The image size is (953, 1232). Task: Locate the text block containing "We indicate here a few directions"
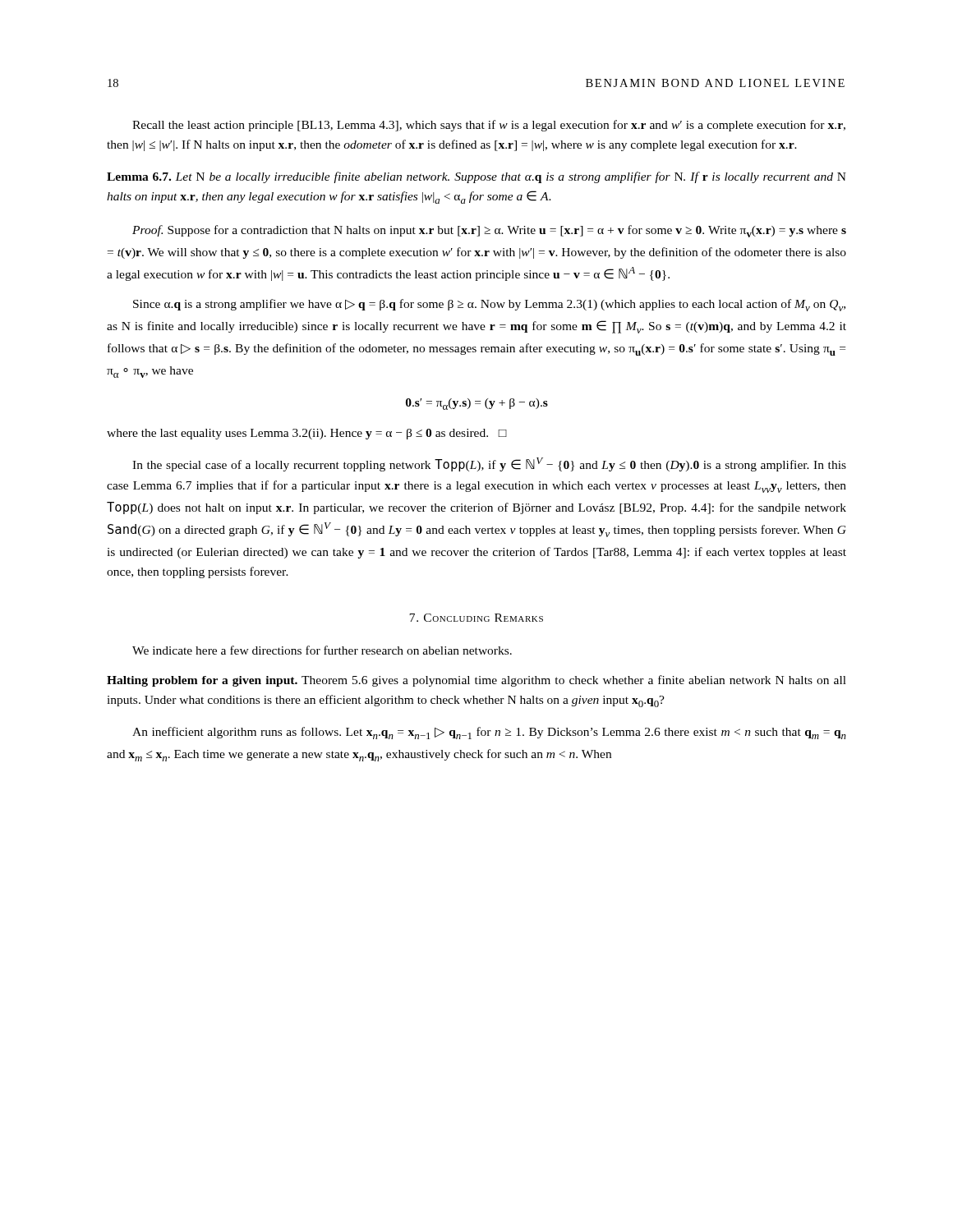point(476,651)
